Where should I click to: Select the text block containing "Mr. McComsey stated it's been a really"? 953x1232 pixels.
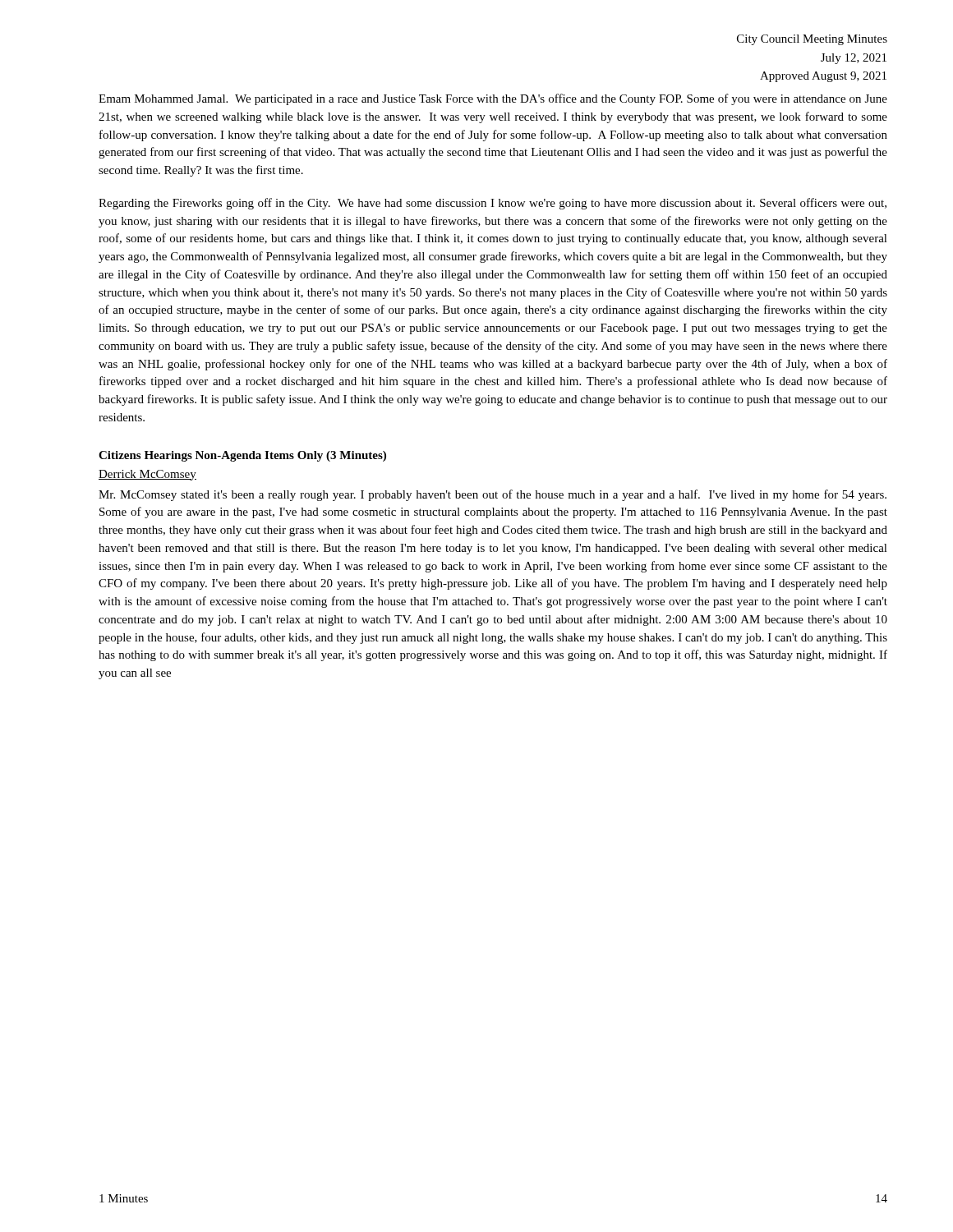click(493, 583)
